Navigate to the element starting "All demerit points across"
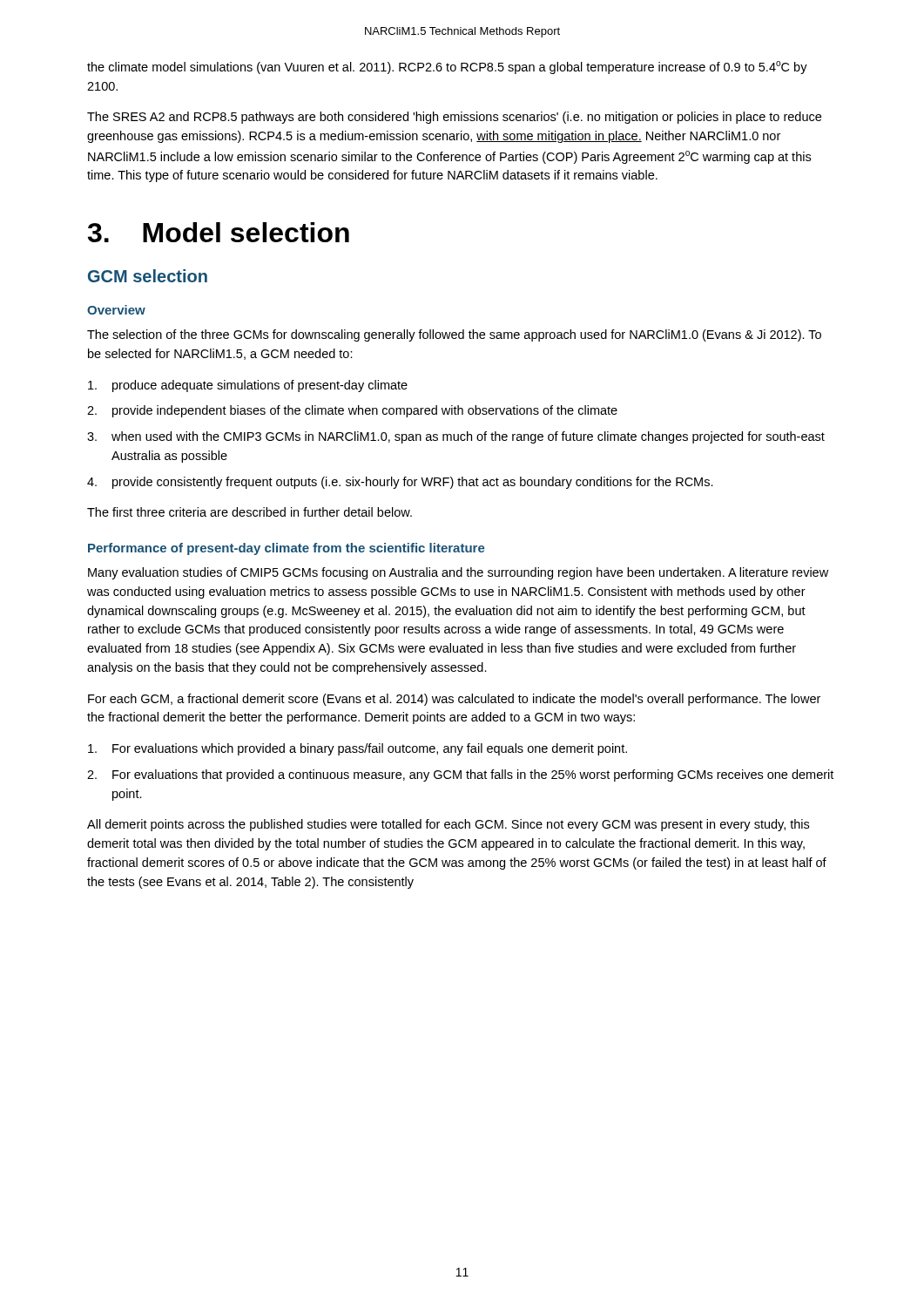This screenshot has width=924, height=1307. [457, 853]
